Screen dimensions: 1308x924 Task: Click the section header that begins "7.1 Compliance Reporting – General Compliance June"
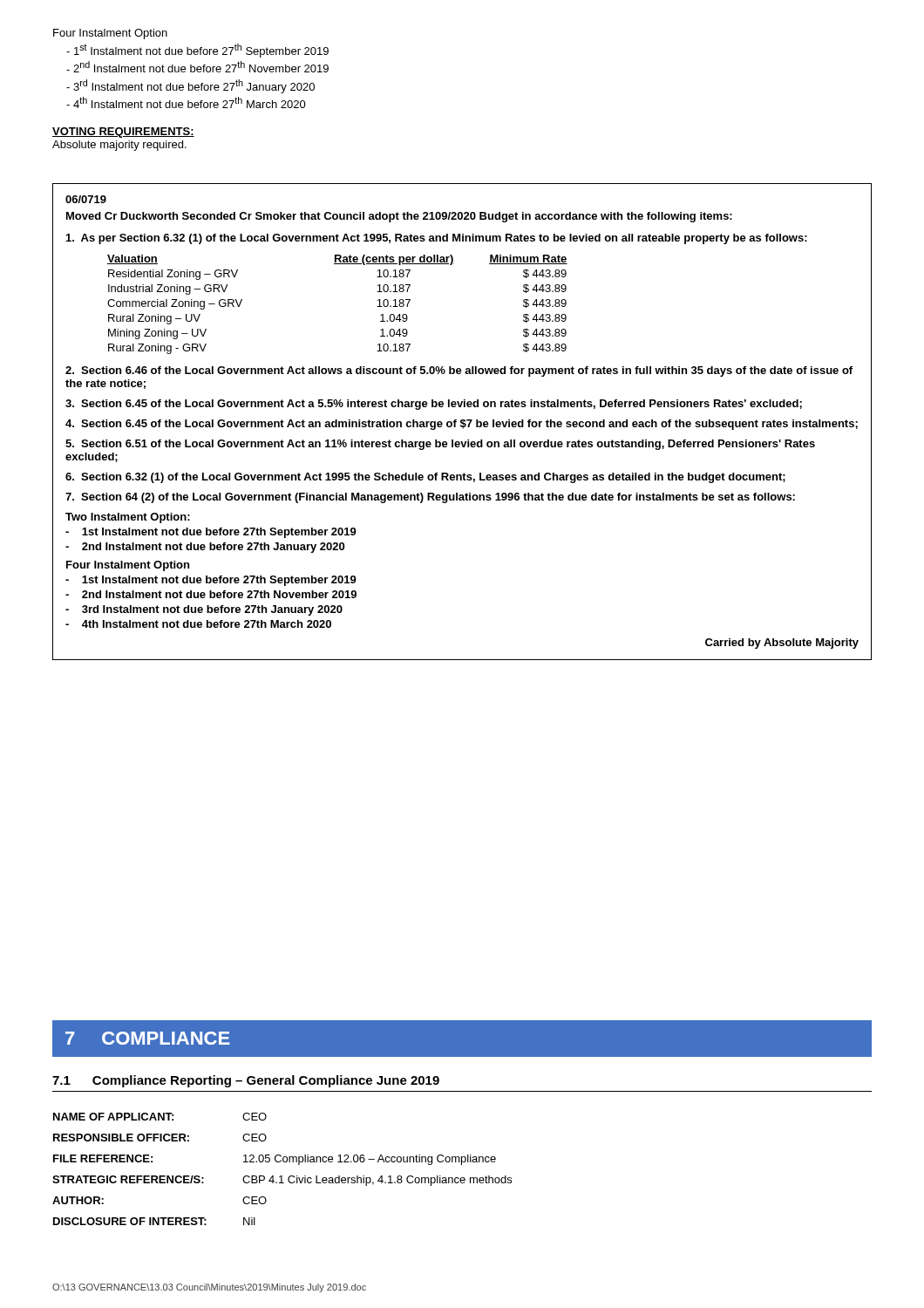tap(246, 1080)
